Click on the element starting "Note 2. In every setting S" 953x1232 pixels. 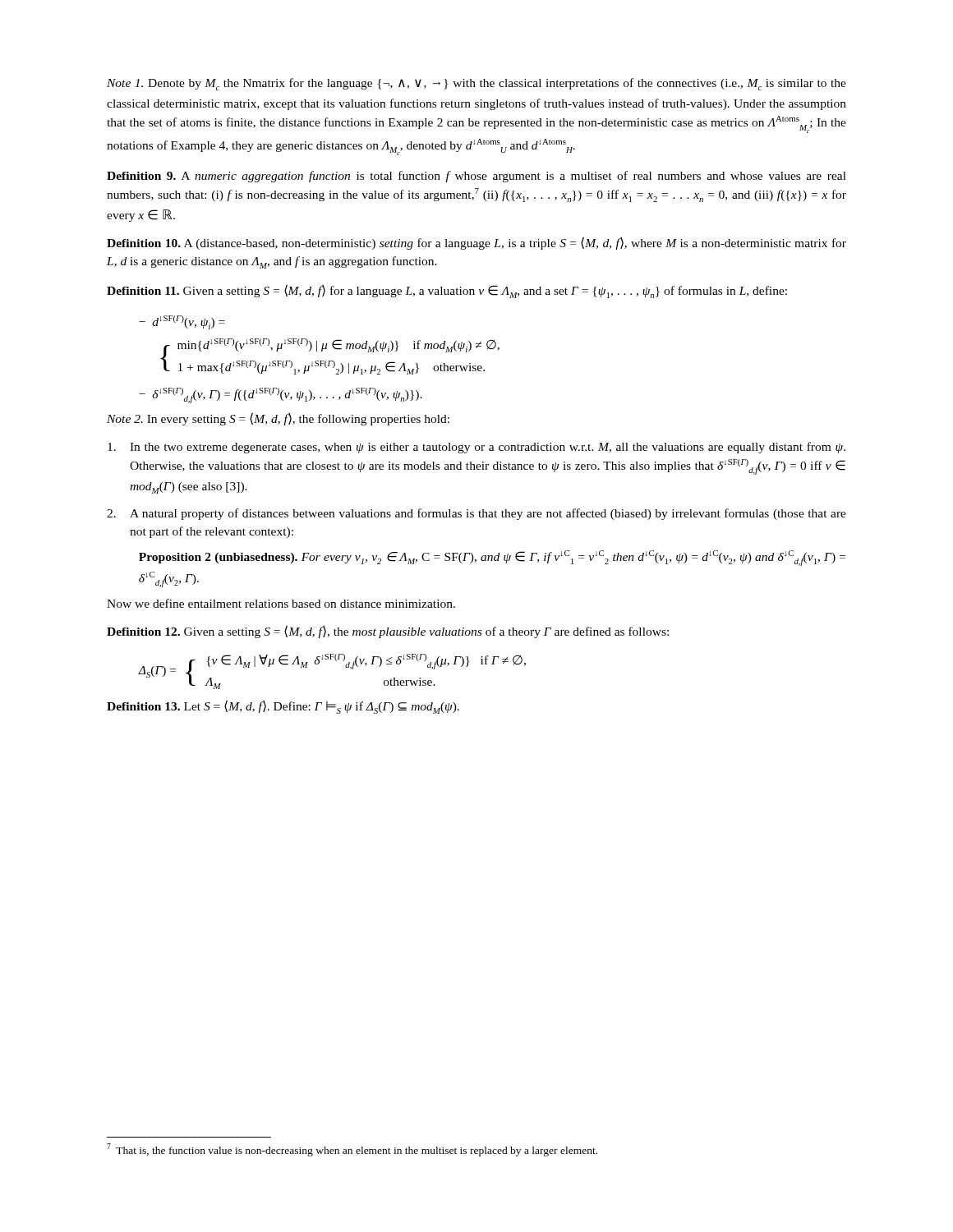(x=279, y=419)
